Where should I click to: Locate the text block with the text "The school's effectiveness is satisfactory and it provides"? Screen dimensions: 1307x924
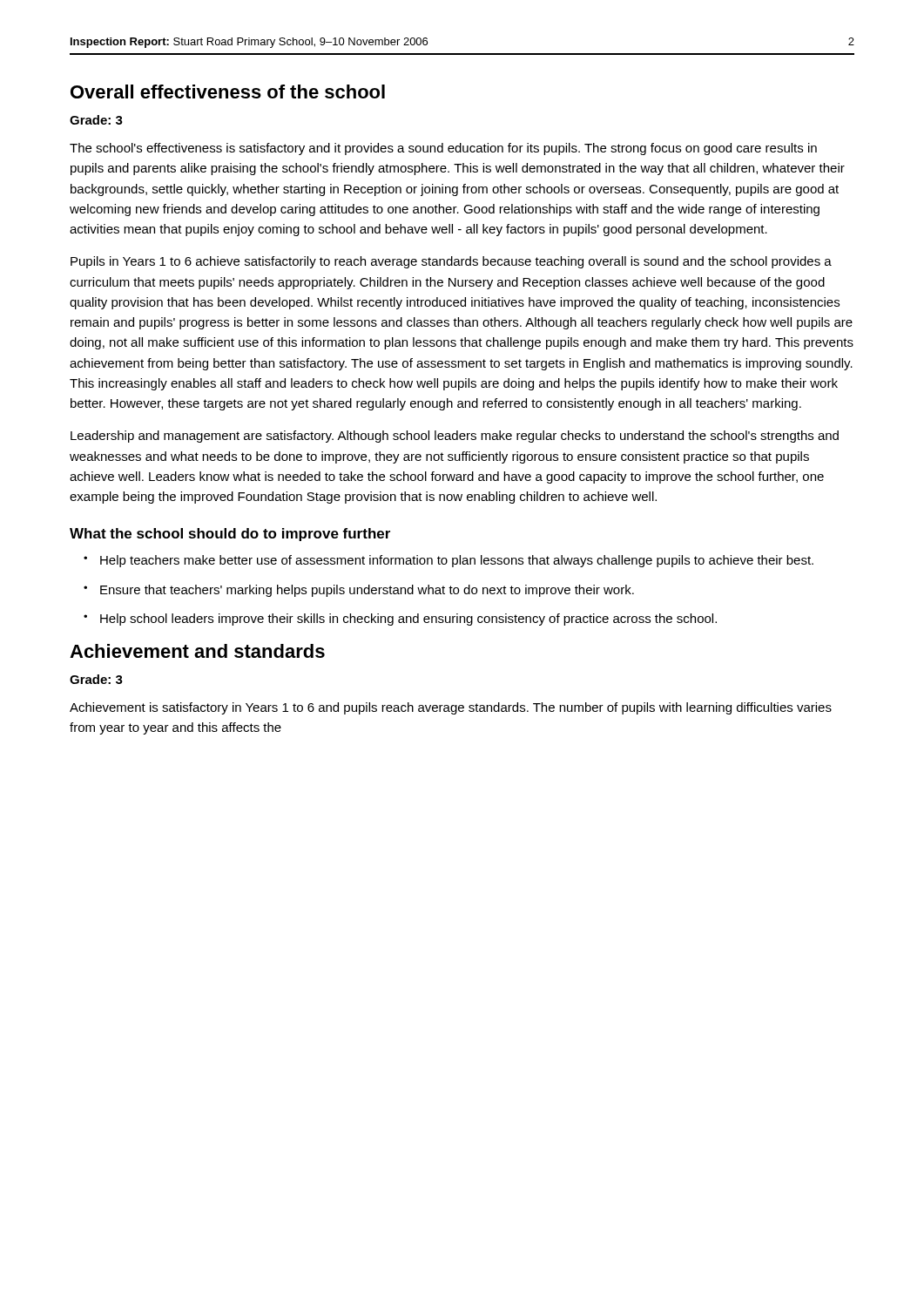tap(462, 188)
